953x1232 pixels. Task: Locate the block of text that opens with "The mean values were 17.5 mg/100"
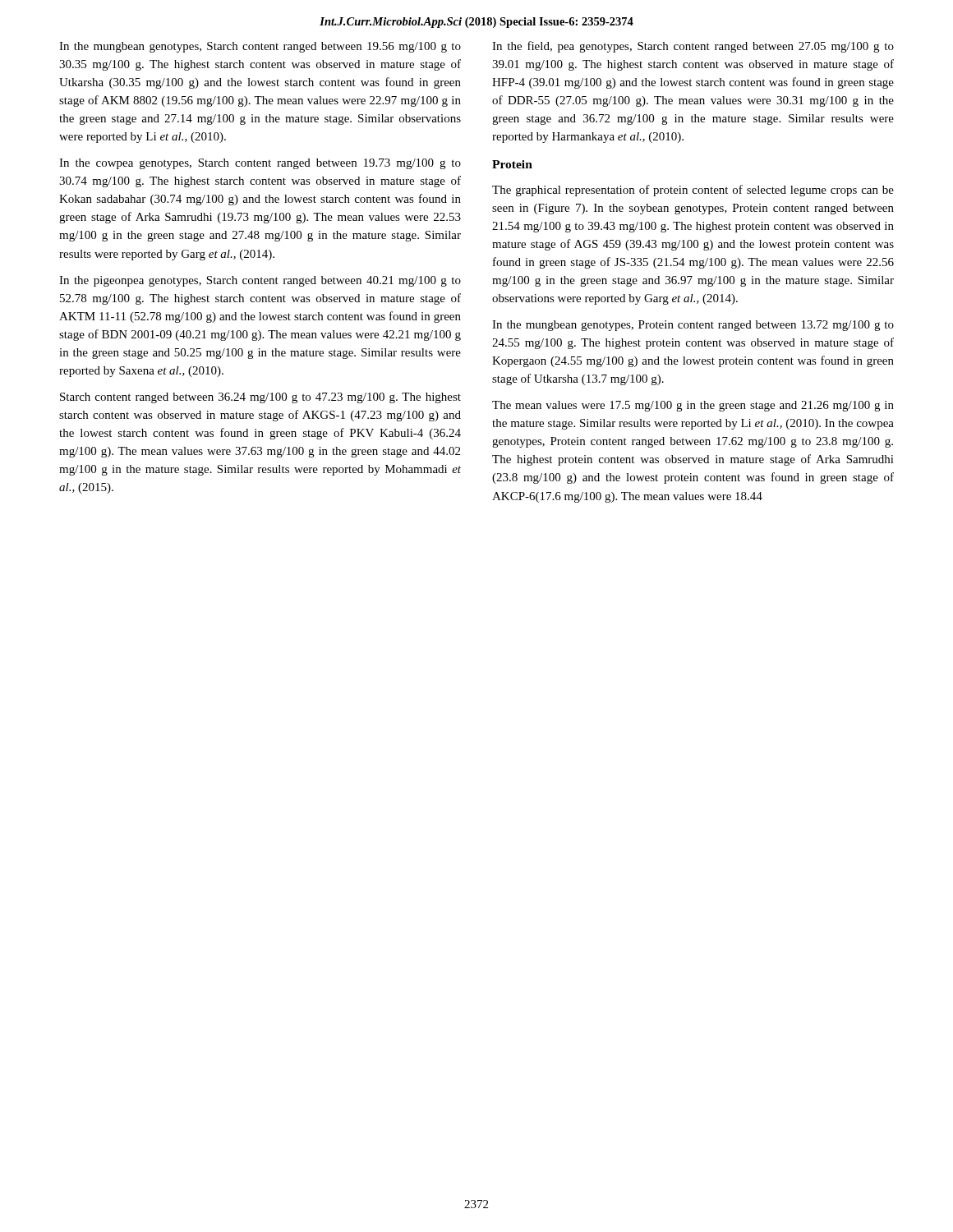click(693, 450)
